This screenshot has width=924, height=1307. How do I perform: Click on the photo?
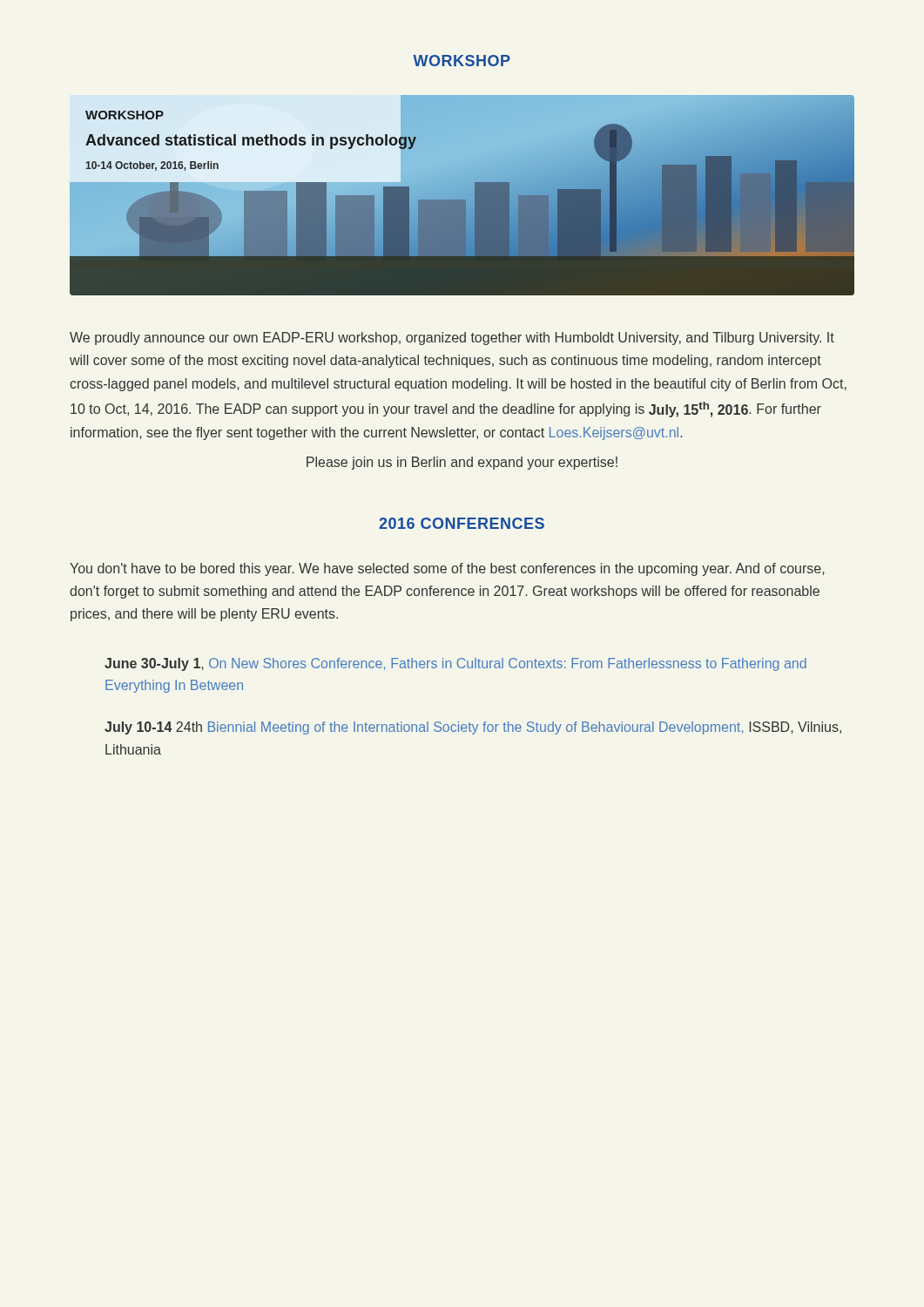(462, 195)
